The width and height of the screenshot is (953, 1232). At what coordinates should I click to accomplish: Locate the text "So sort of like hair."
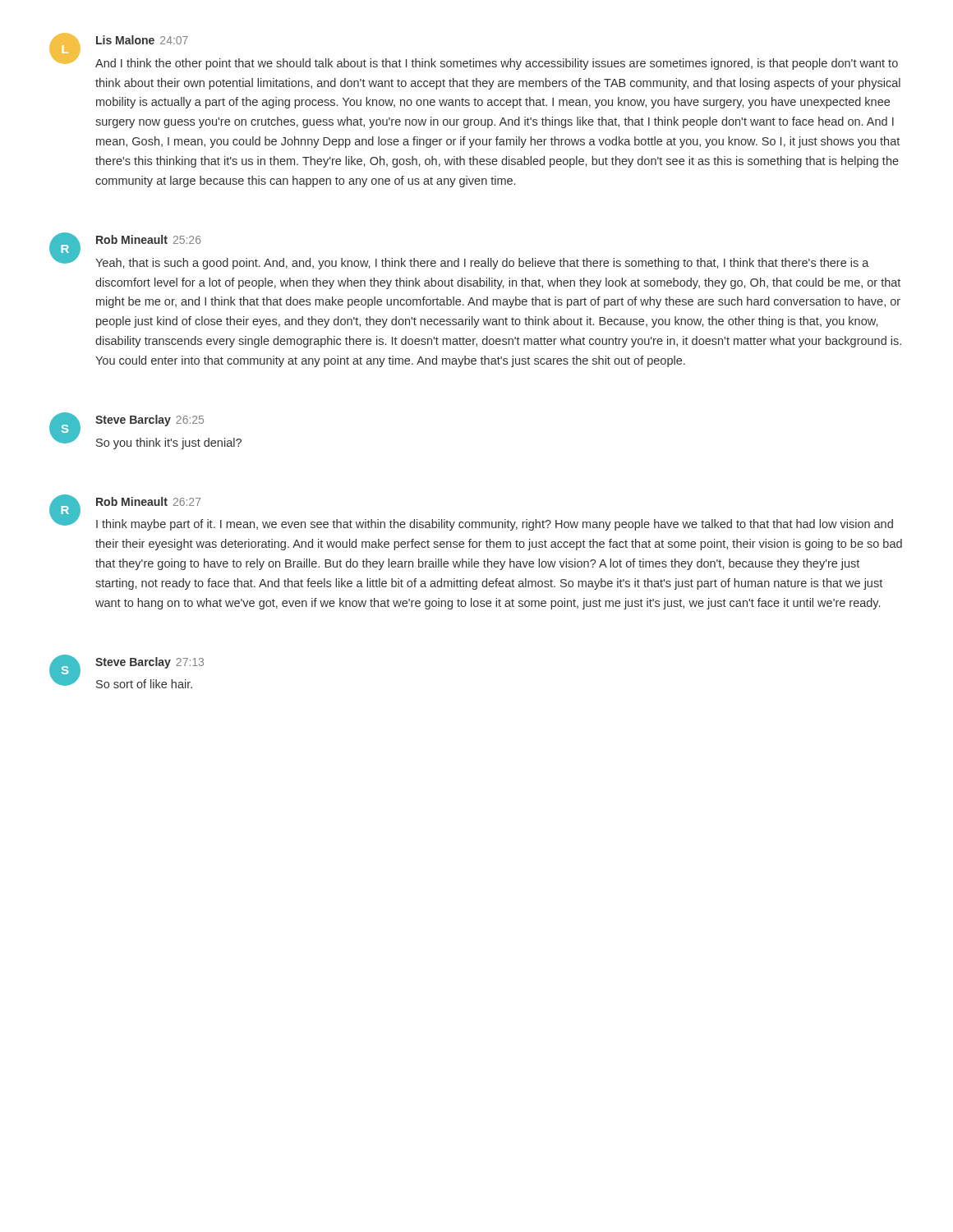[144, 685]
